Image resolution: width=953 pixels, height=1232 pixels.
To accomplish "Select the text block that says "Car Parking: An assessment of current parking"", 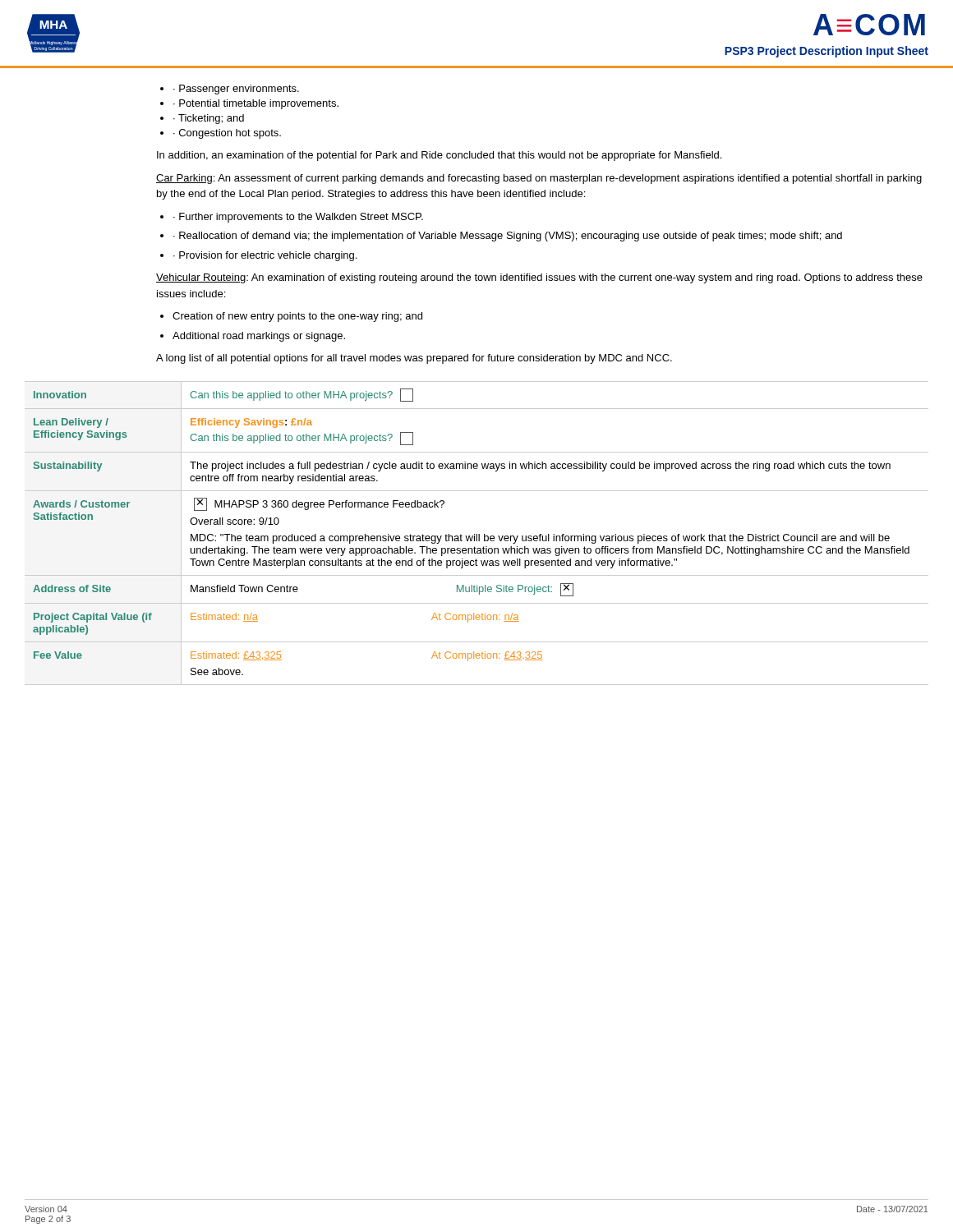I will pyautogui.click(x=539, y=179).
